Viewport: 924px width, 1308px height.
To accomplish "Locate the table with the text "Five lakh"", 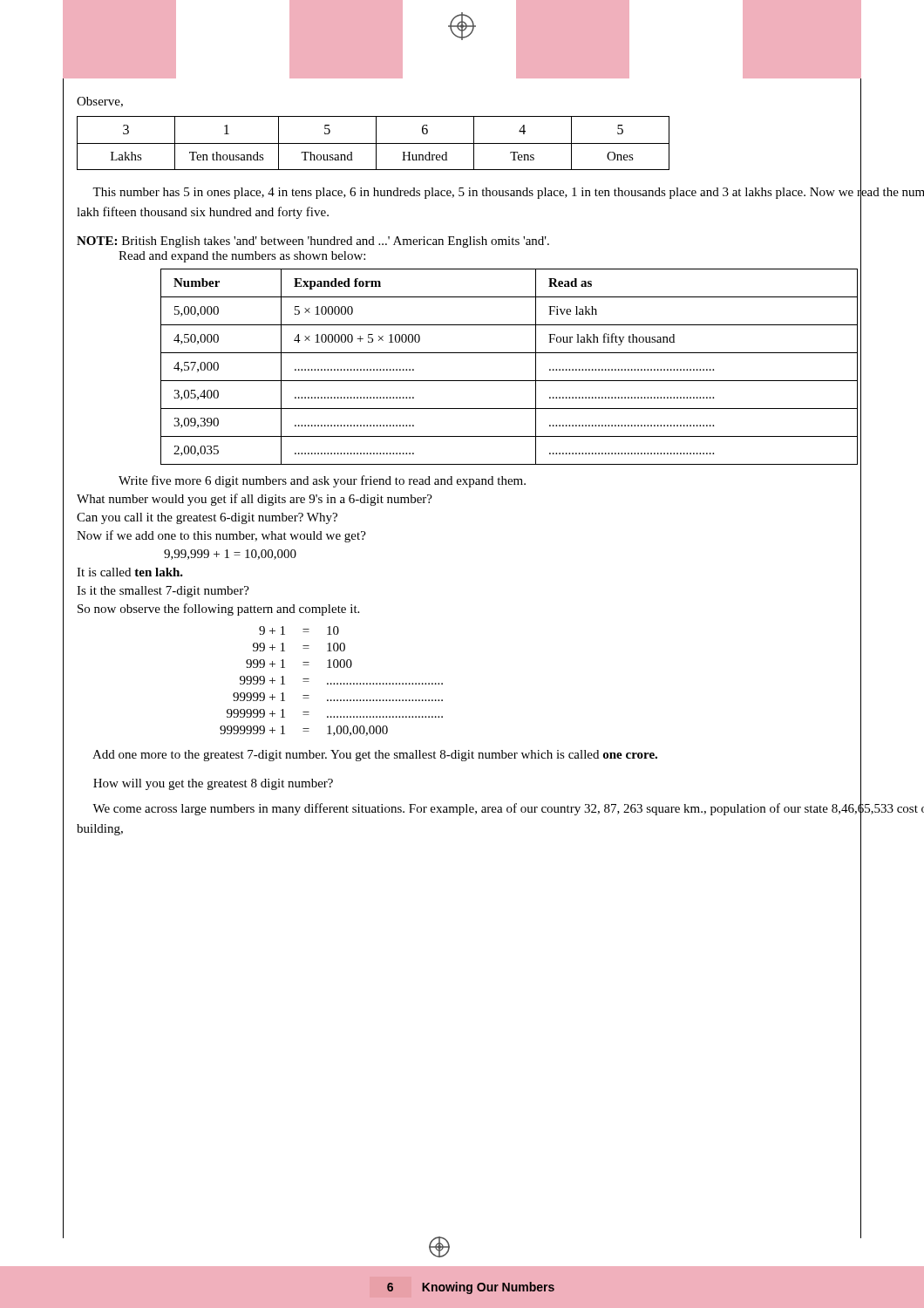I will [521, 366].
